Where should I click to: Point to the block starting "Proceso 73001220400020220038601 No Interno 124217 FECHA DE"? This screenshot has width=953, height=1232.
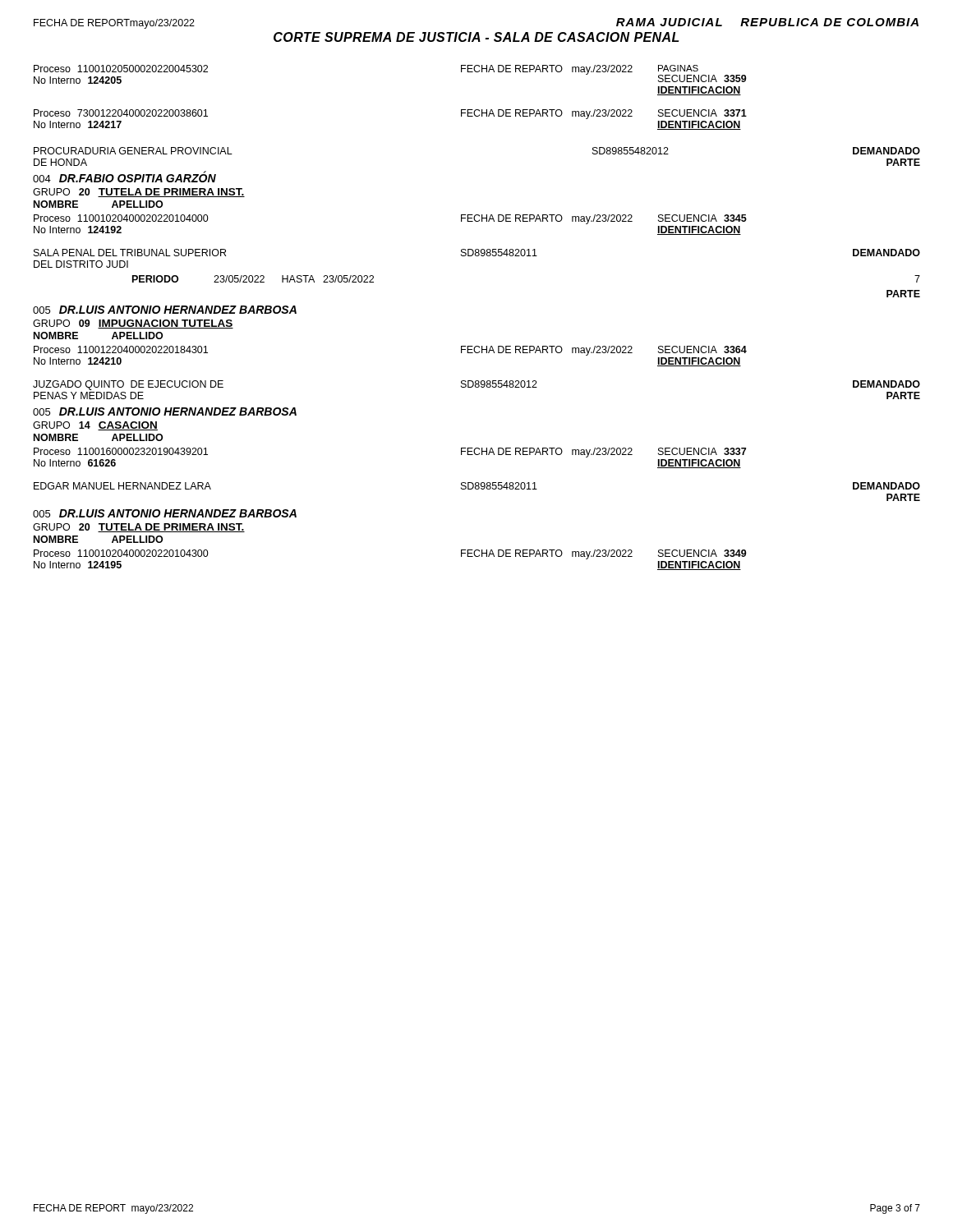point(476,119)
